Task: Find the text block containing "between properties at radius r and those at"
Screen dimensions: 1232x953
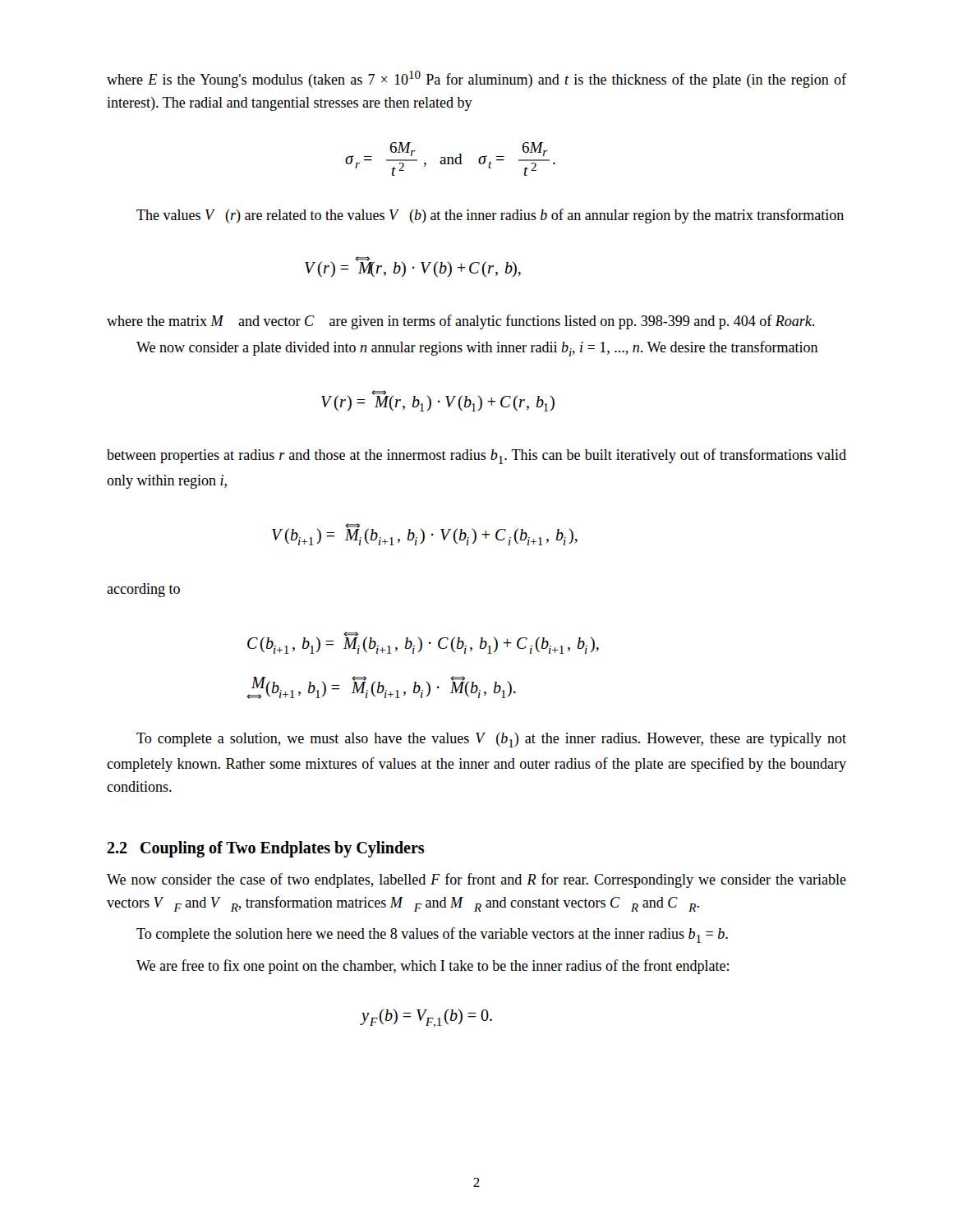Action: (476, 468)
